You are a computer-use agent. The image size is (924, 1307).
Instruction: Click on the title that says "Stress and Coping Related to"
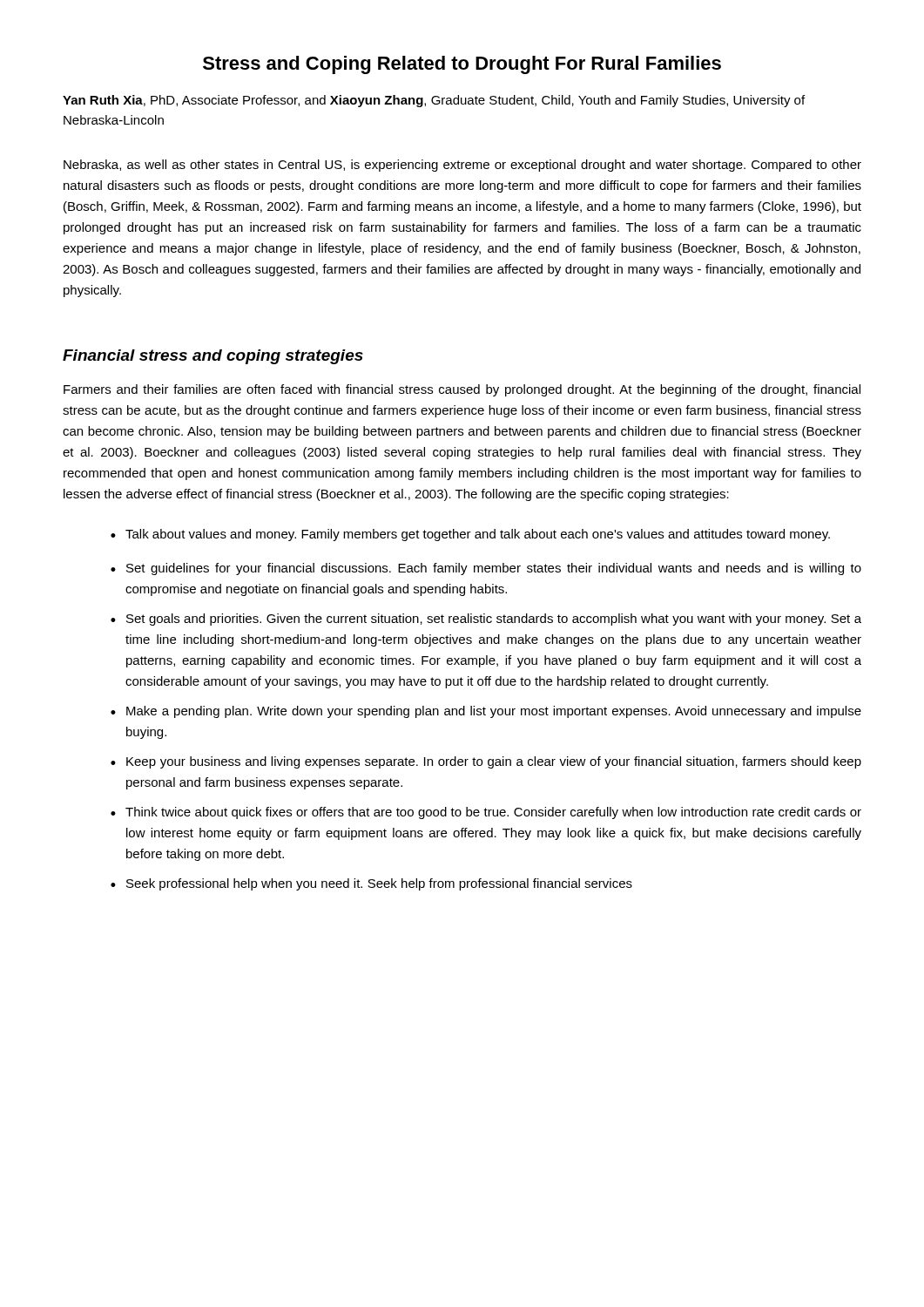coord(462,64)
